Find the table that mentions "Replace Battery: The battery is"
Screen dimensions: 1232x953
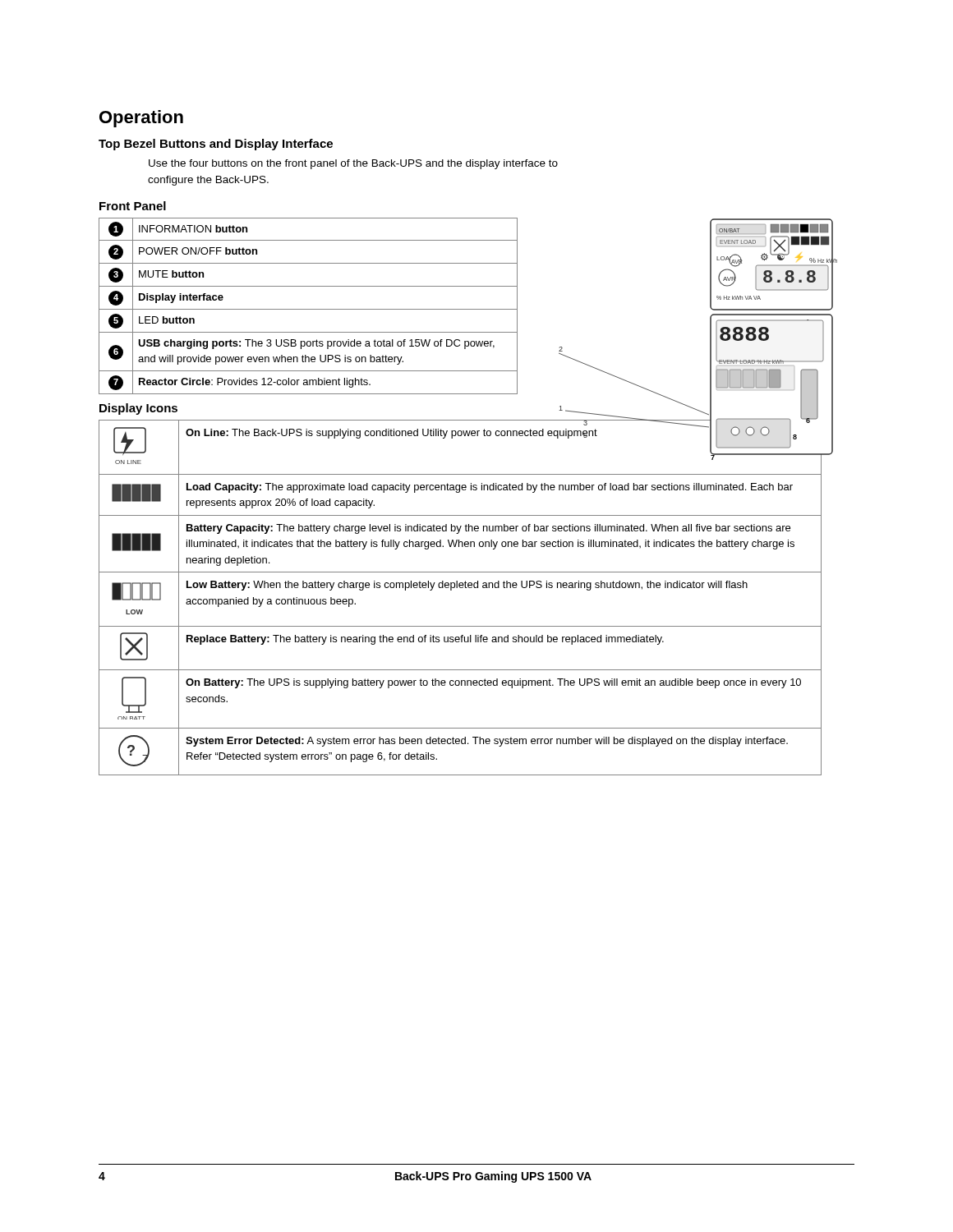[x=476, y=598]
